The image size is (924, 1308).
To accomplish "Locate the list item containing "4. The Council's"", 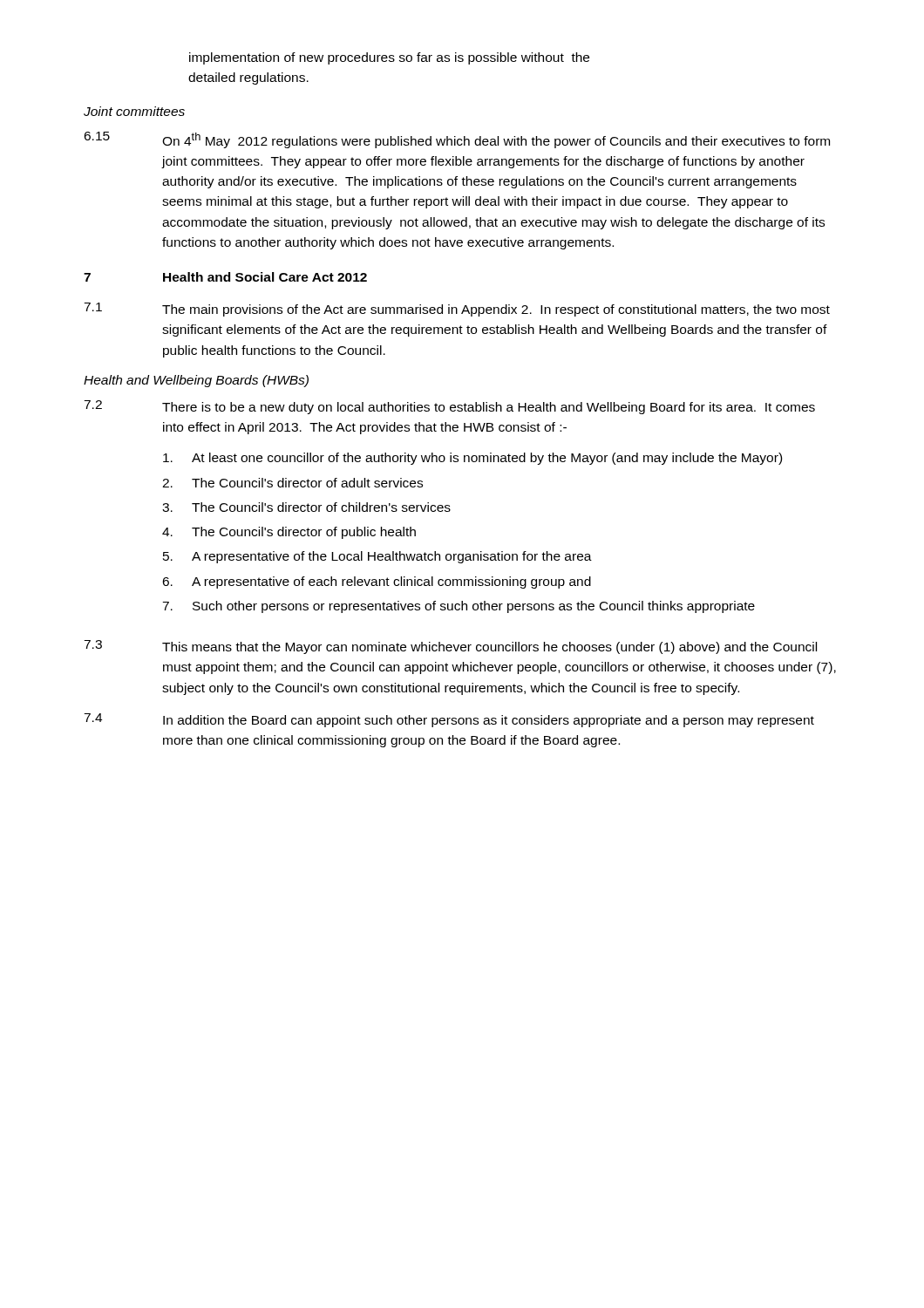I will point(289,533).
